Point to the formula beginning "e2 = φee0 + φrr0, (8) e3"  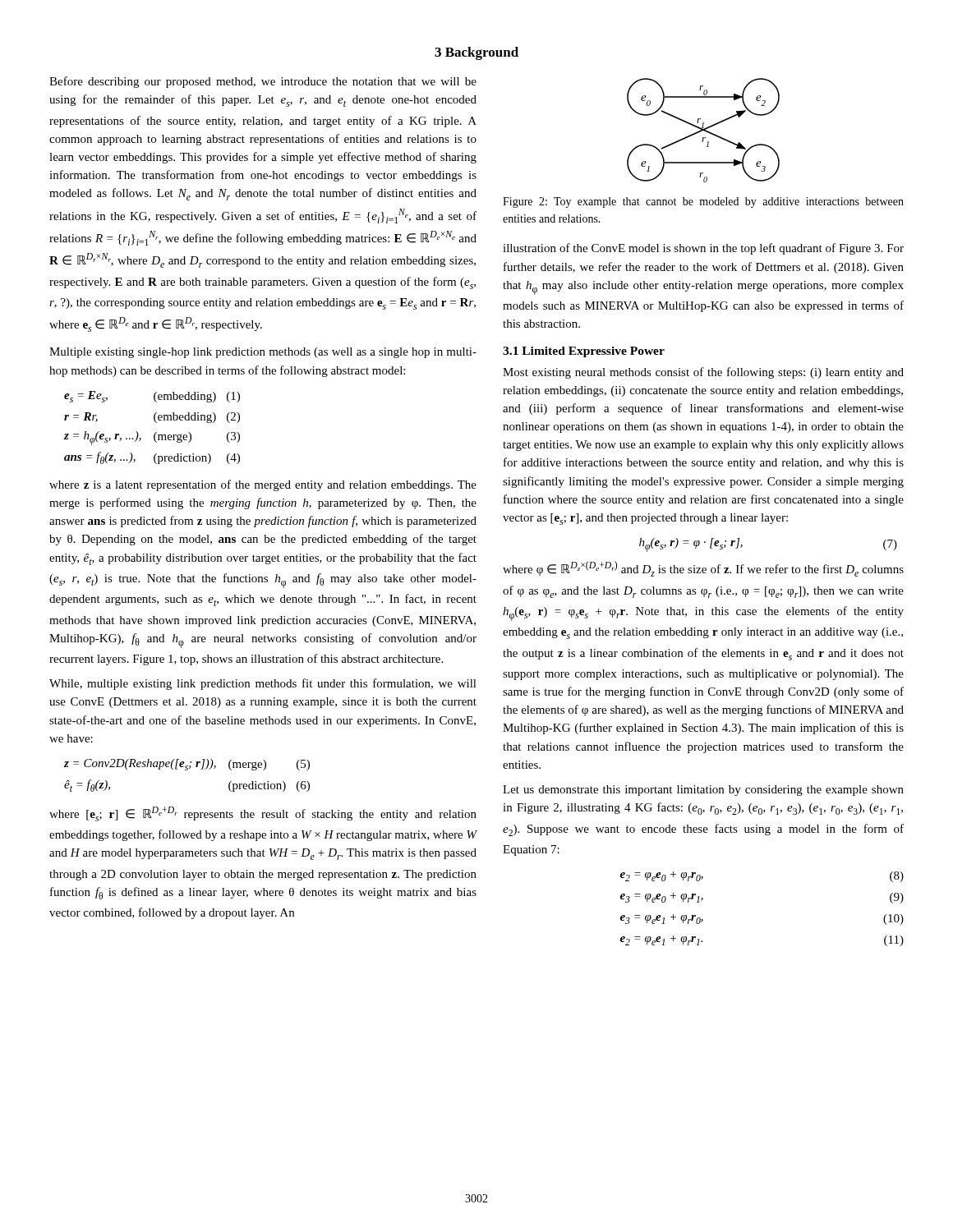click(707, 908)
